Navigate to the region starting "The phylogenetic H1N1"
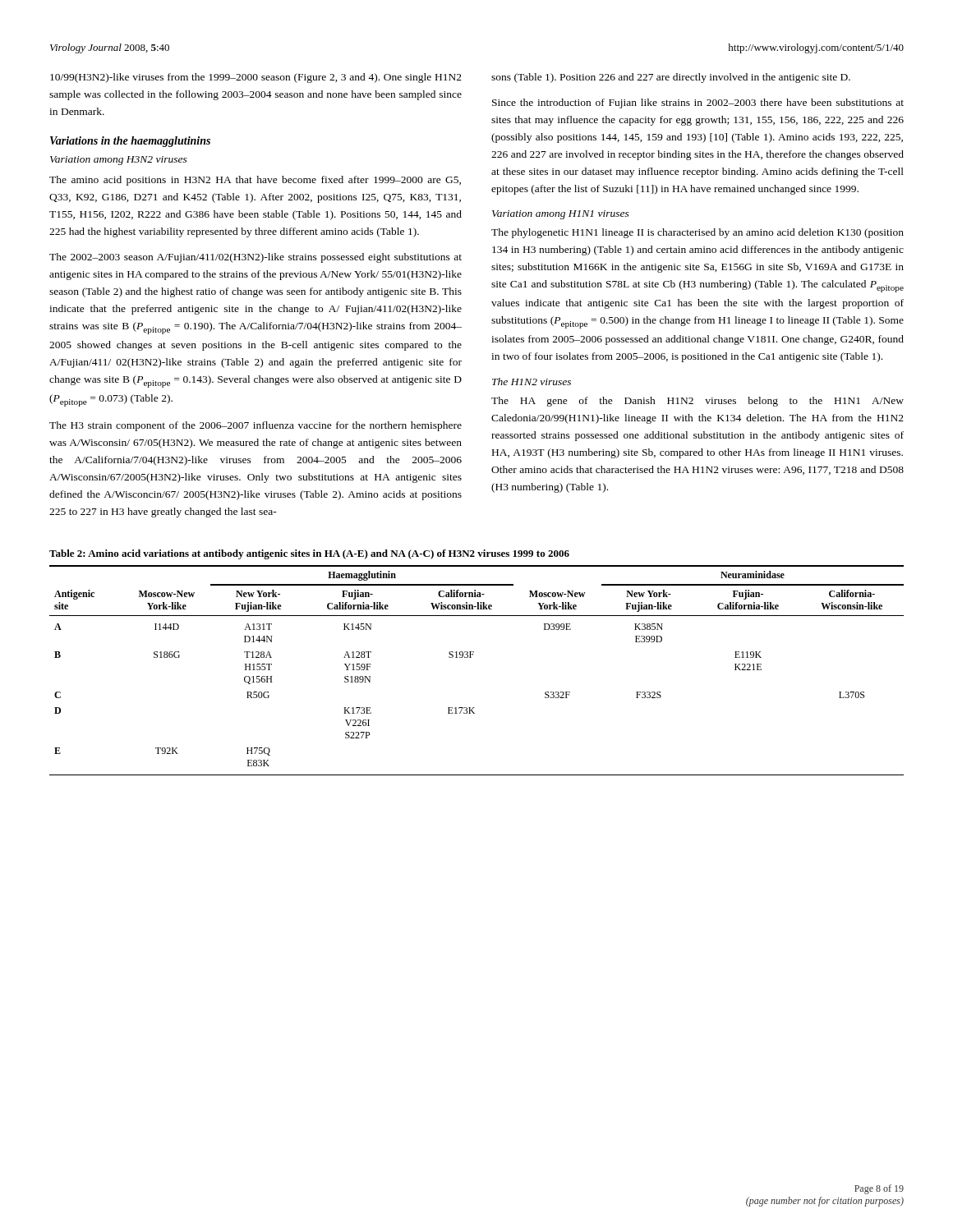 [x=698, y=295]
